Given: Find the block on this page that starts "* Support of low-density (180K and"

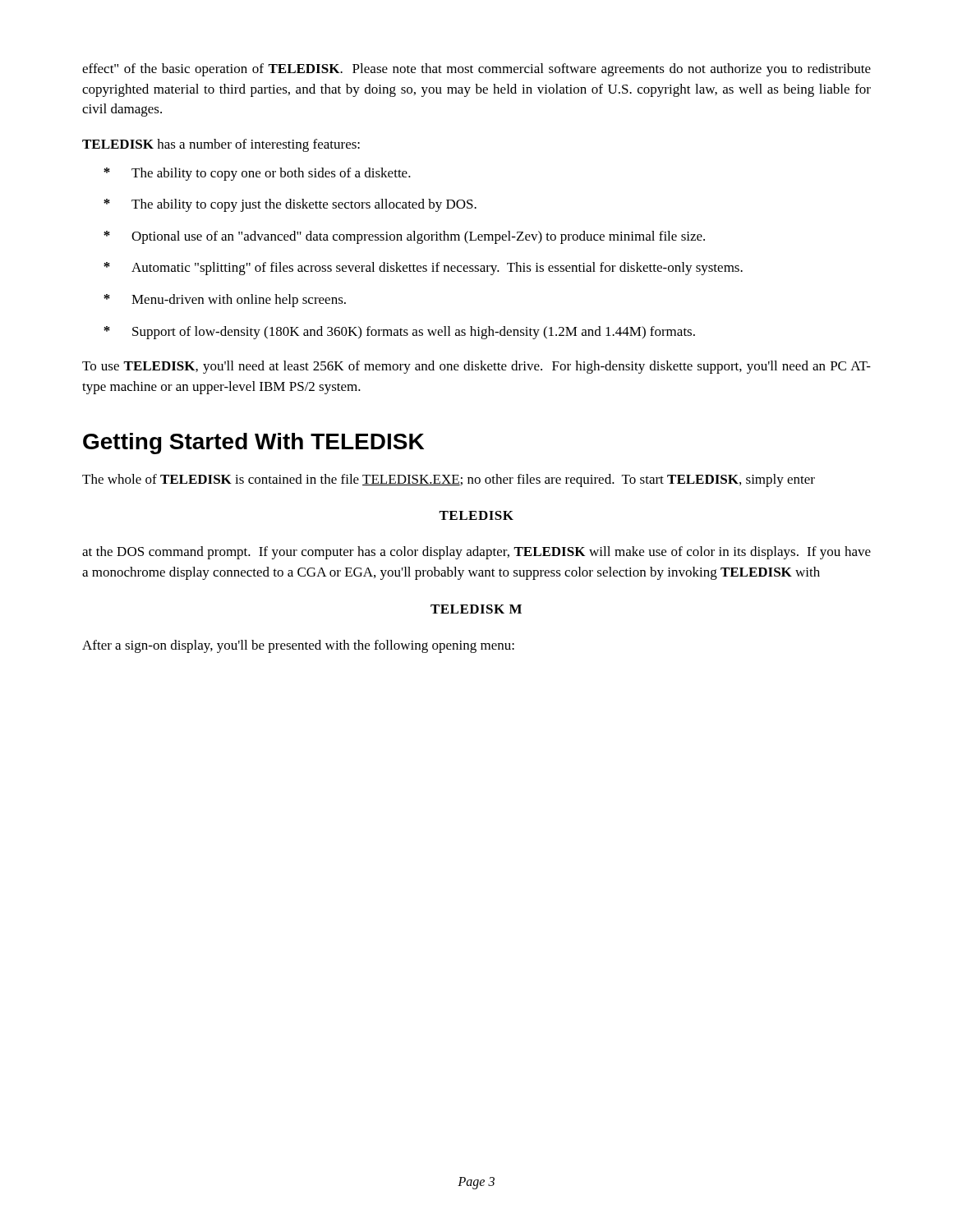Looking at the screenshot, I should point(476,332).
